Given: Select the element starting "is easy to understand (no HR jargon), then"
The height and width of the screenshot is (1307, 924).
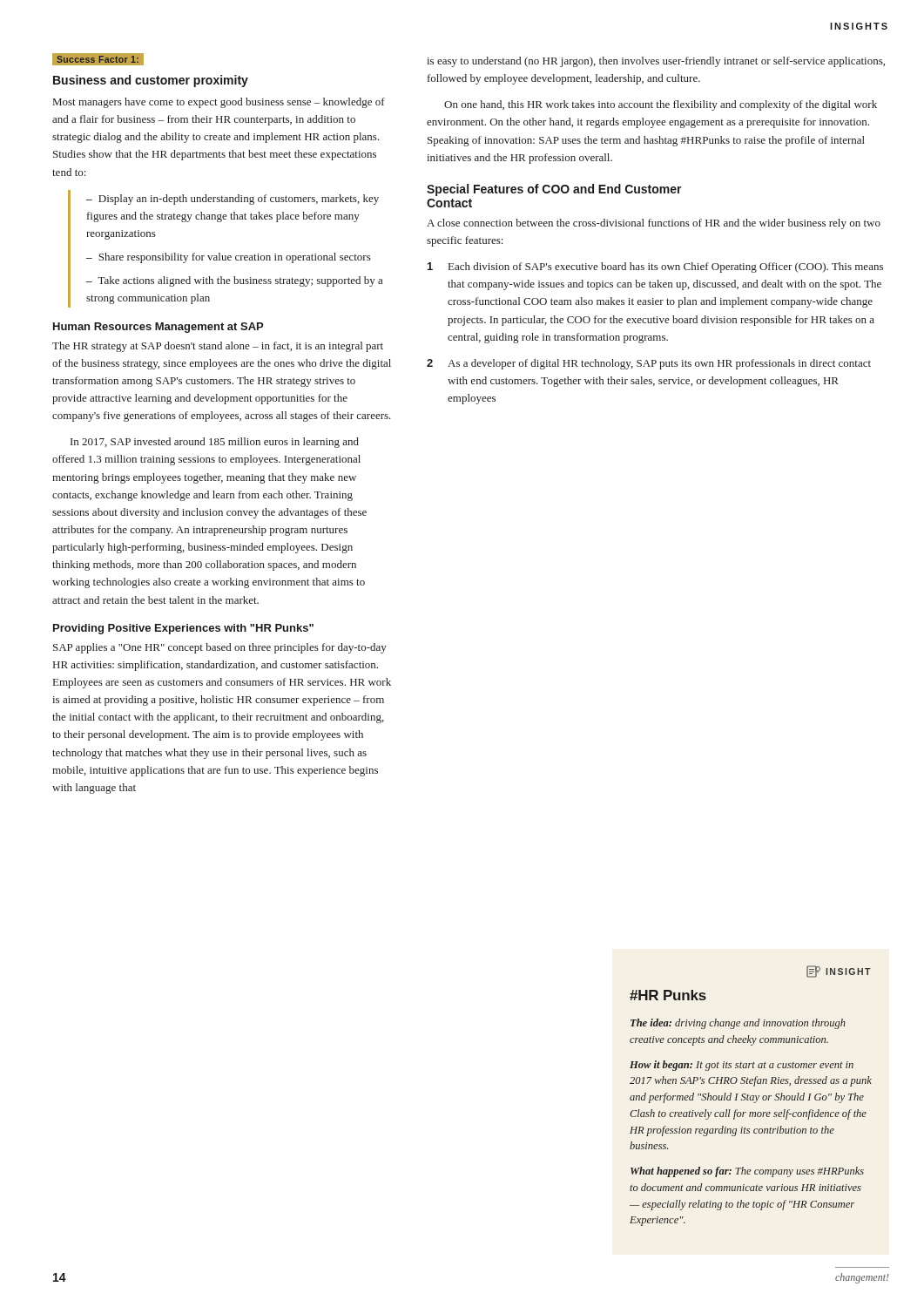Looking at the screenshot, I should (656, 69).
